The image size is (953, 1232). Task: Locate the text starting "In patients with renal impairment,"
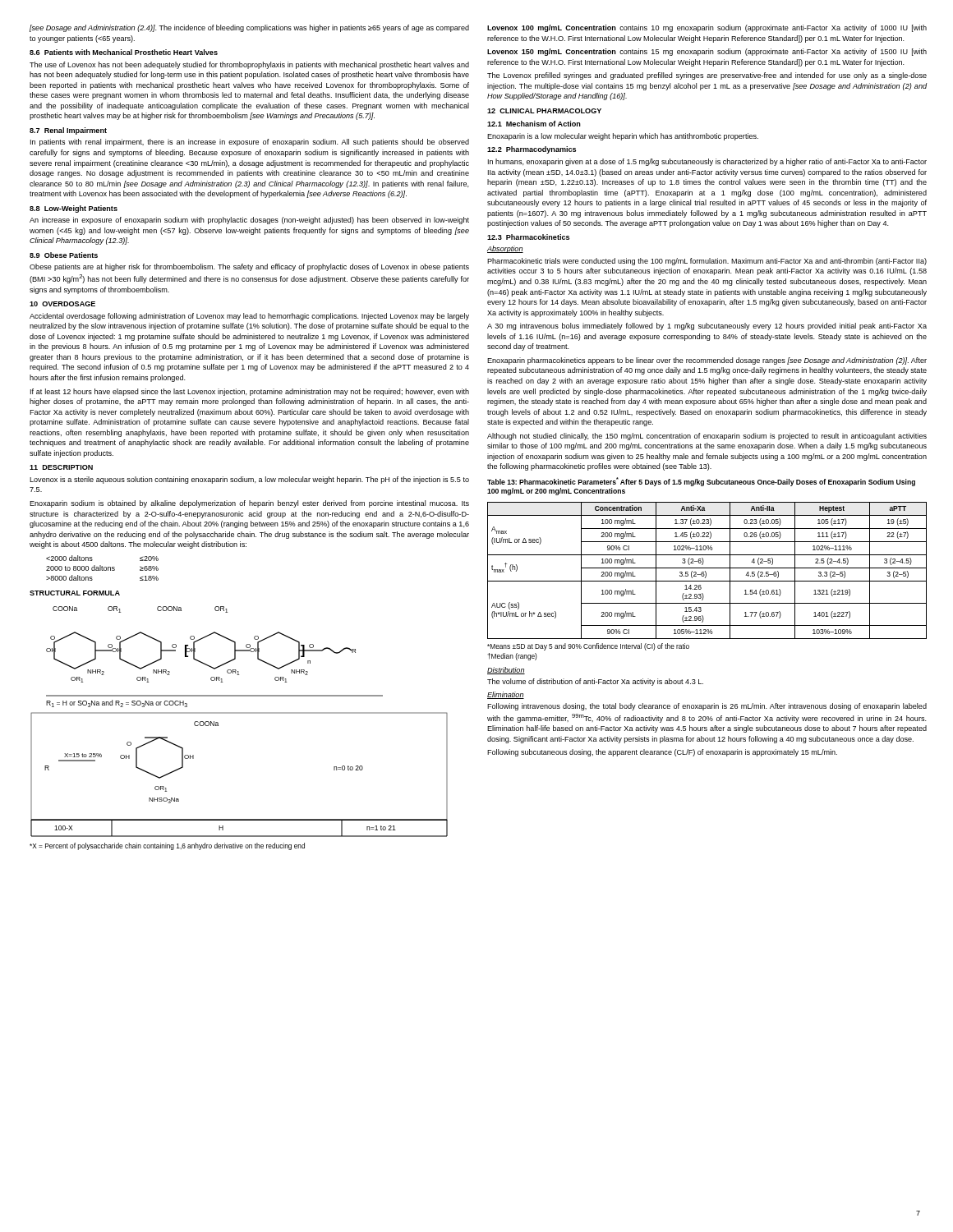[249, 168]
